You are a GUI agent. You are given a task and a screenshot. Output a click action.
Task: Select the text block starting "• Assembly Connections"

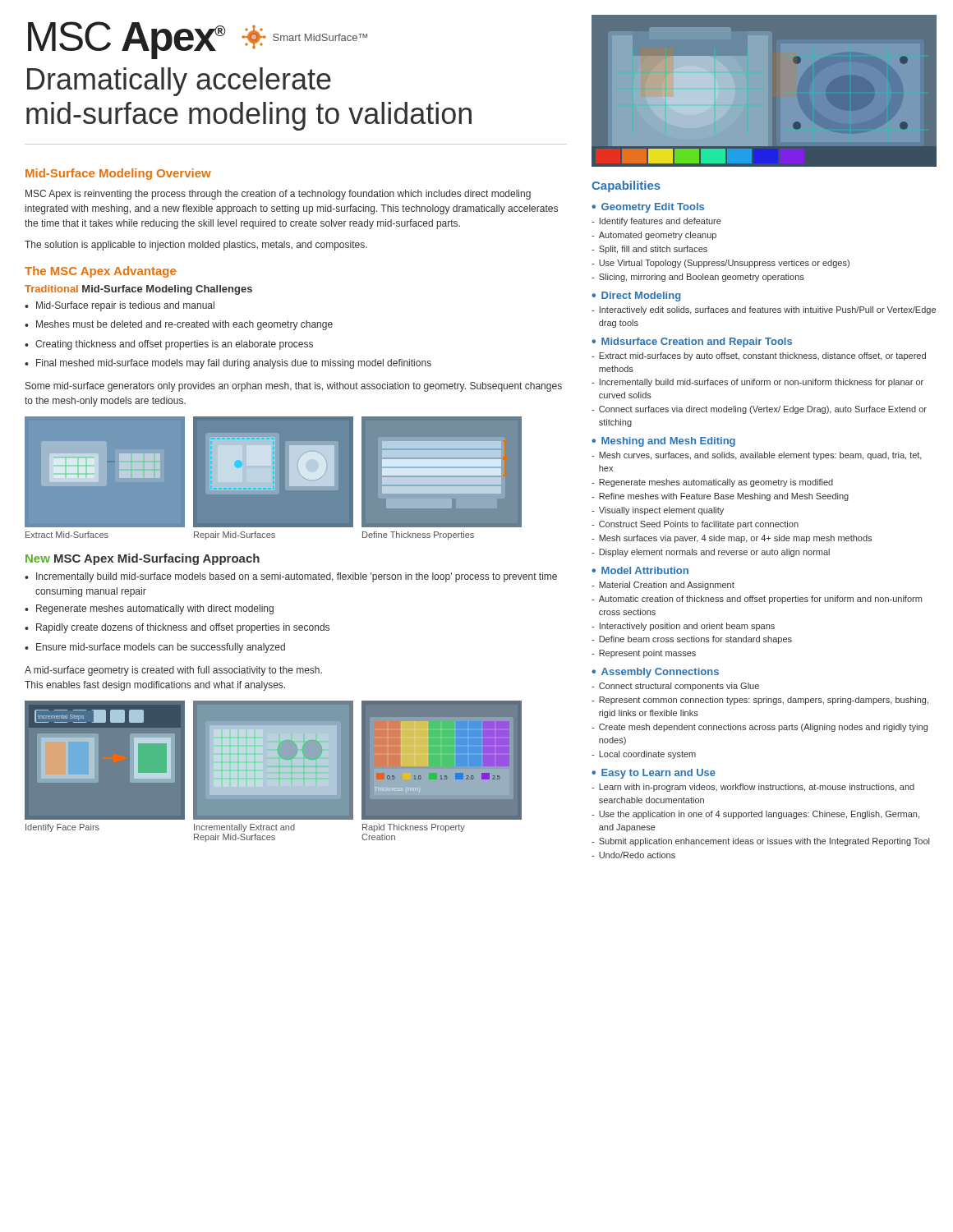(x=655, y=672)
